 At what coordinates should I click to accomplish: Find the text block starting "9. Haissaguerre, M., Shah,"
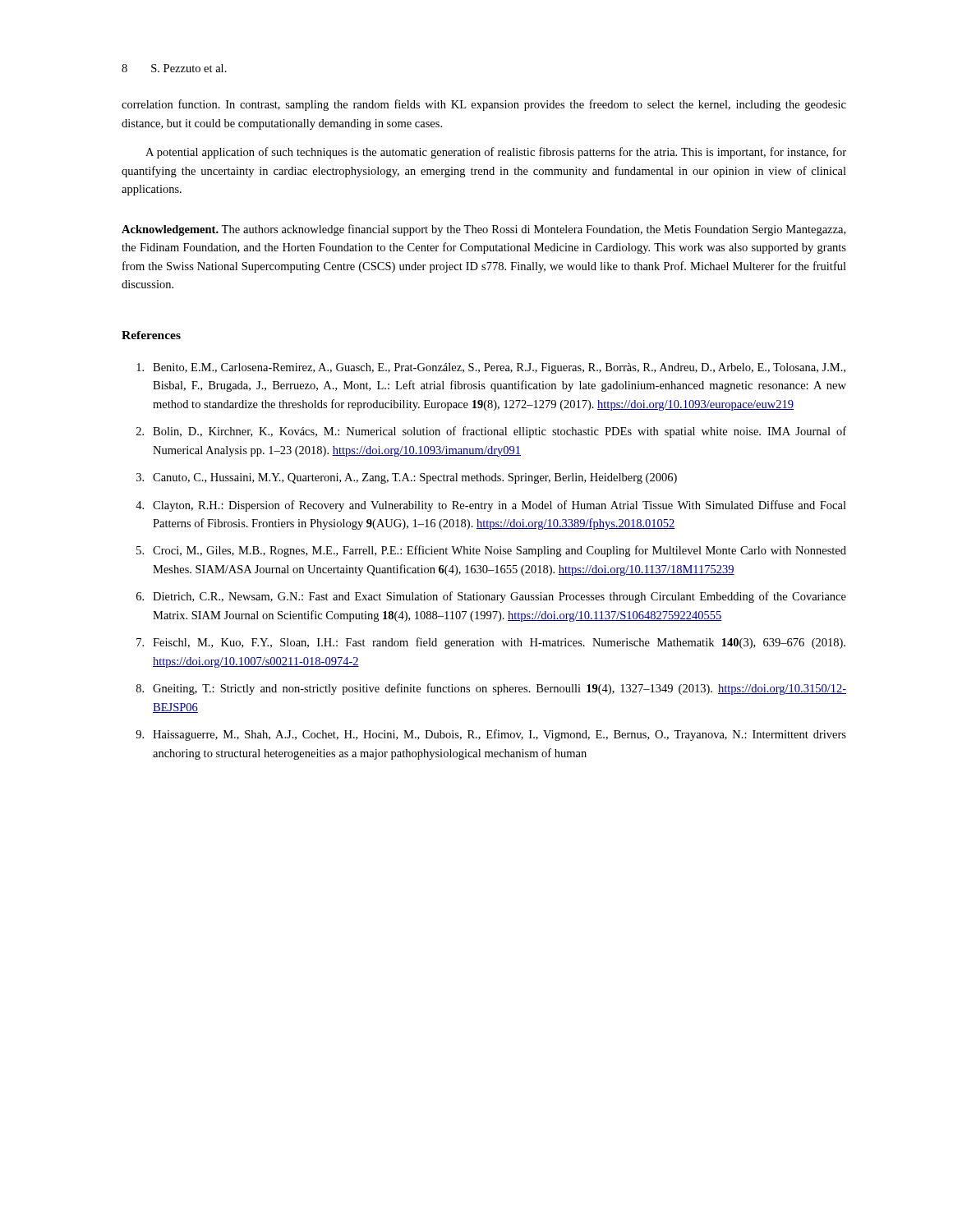[484, 744]
